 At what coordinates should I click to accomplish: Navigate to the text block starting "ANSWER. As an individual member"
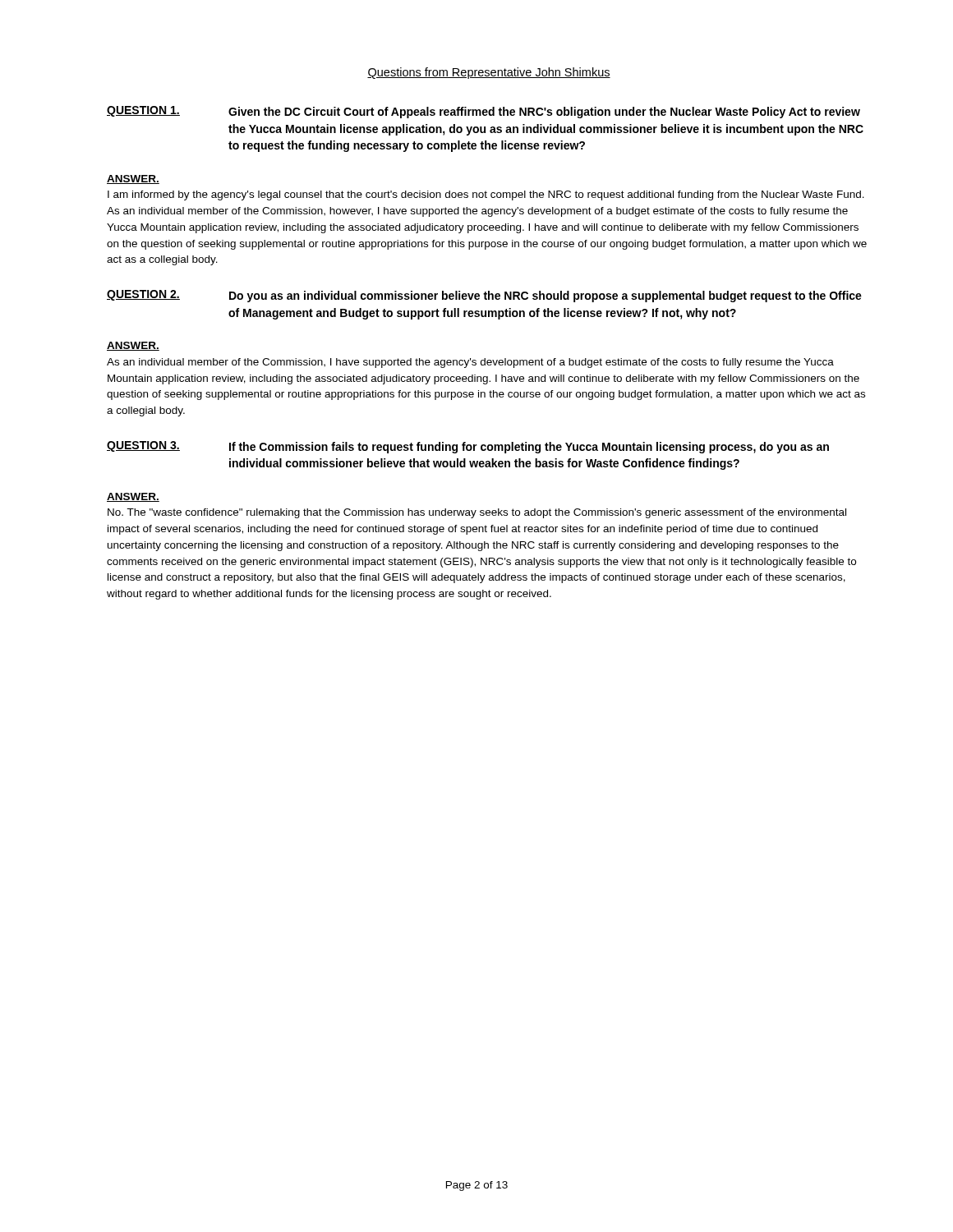[x=486, y=378]
